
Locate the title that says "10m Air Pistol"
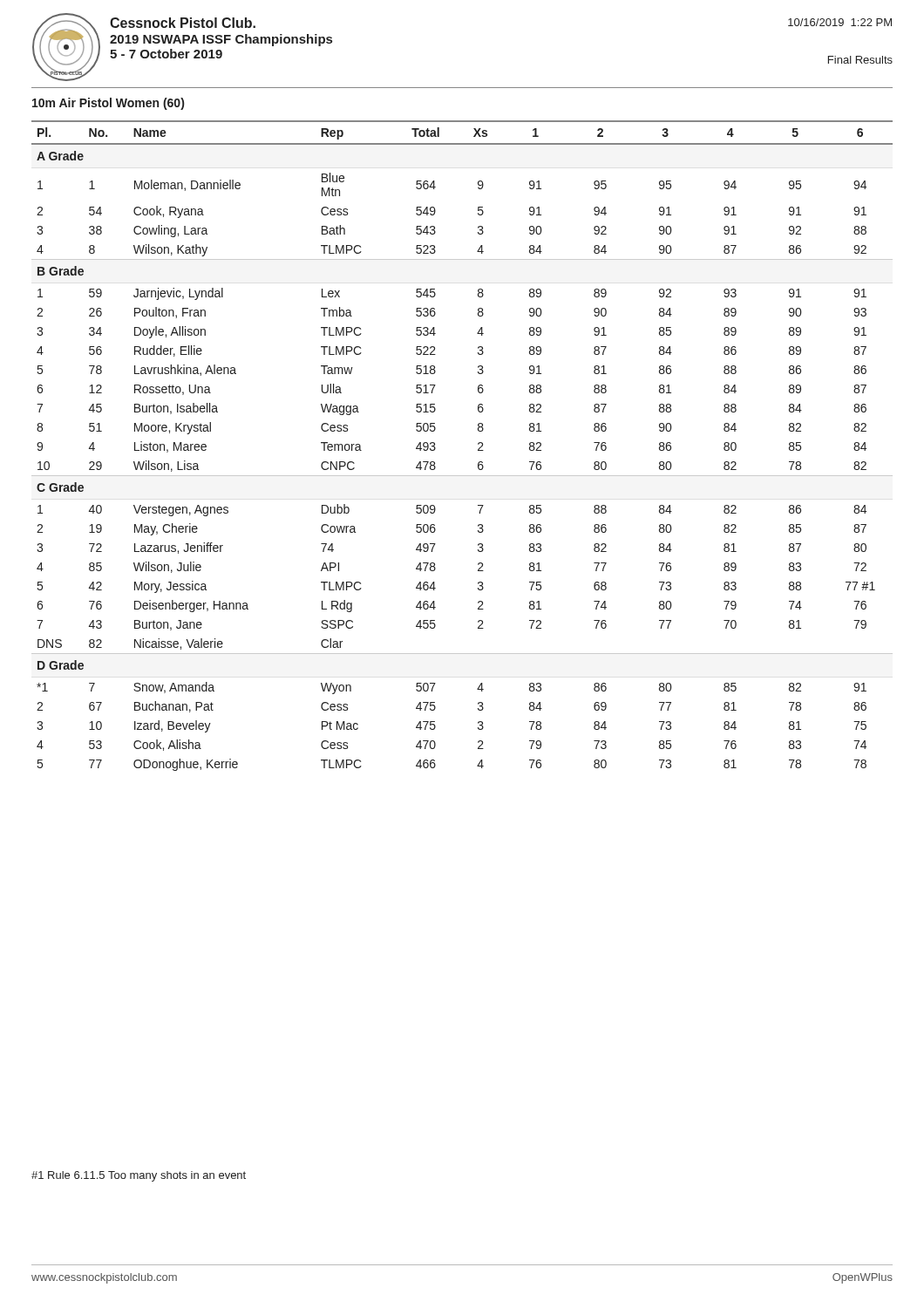click(108, 103)
